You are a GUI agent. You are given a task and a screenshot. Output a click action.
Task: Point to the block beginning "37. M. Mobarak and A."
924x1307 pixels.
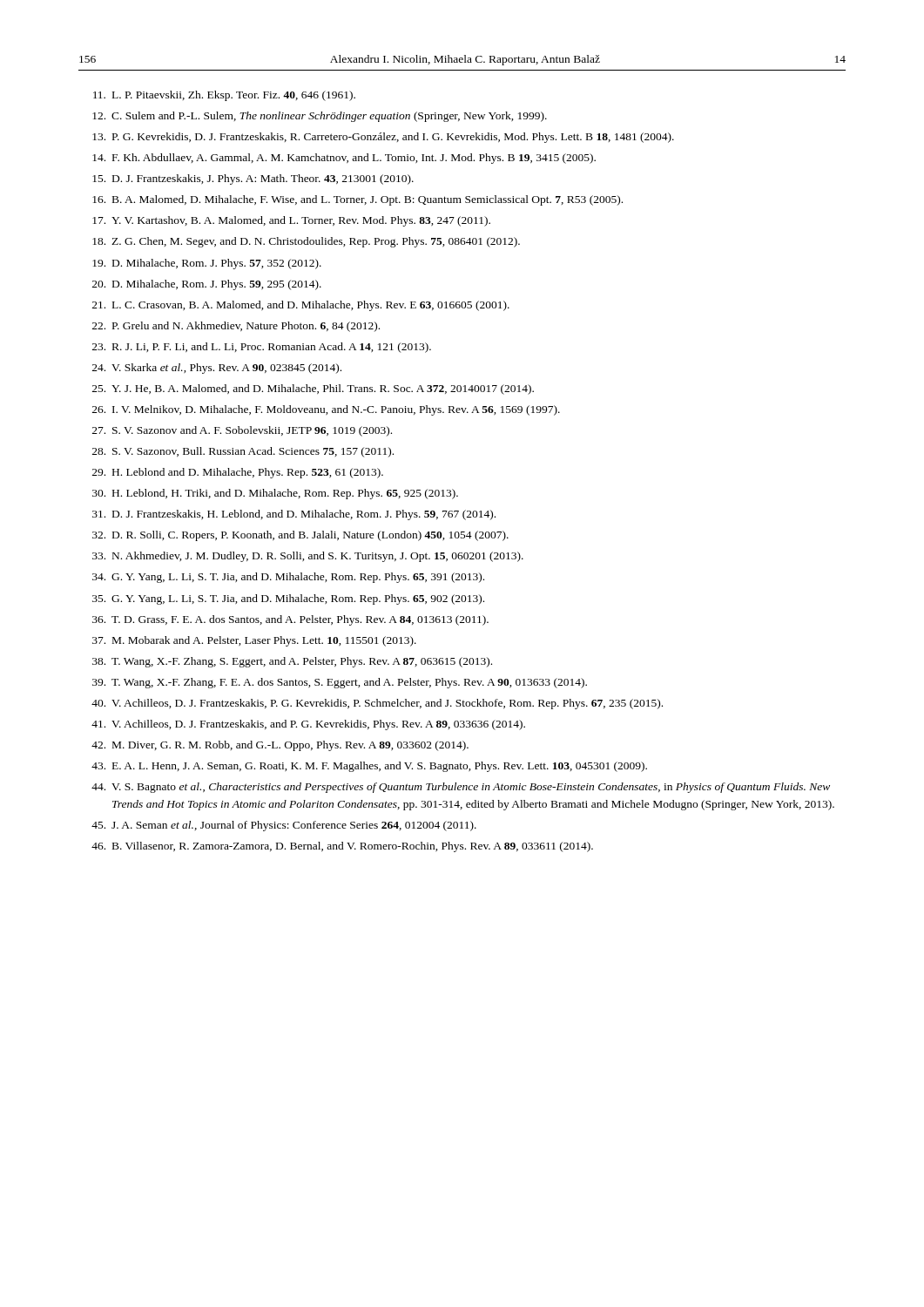(x=254, y=641)
